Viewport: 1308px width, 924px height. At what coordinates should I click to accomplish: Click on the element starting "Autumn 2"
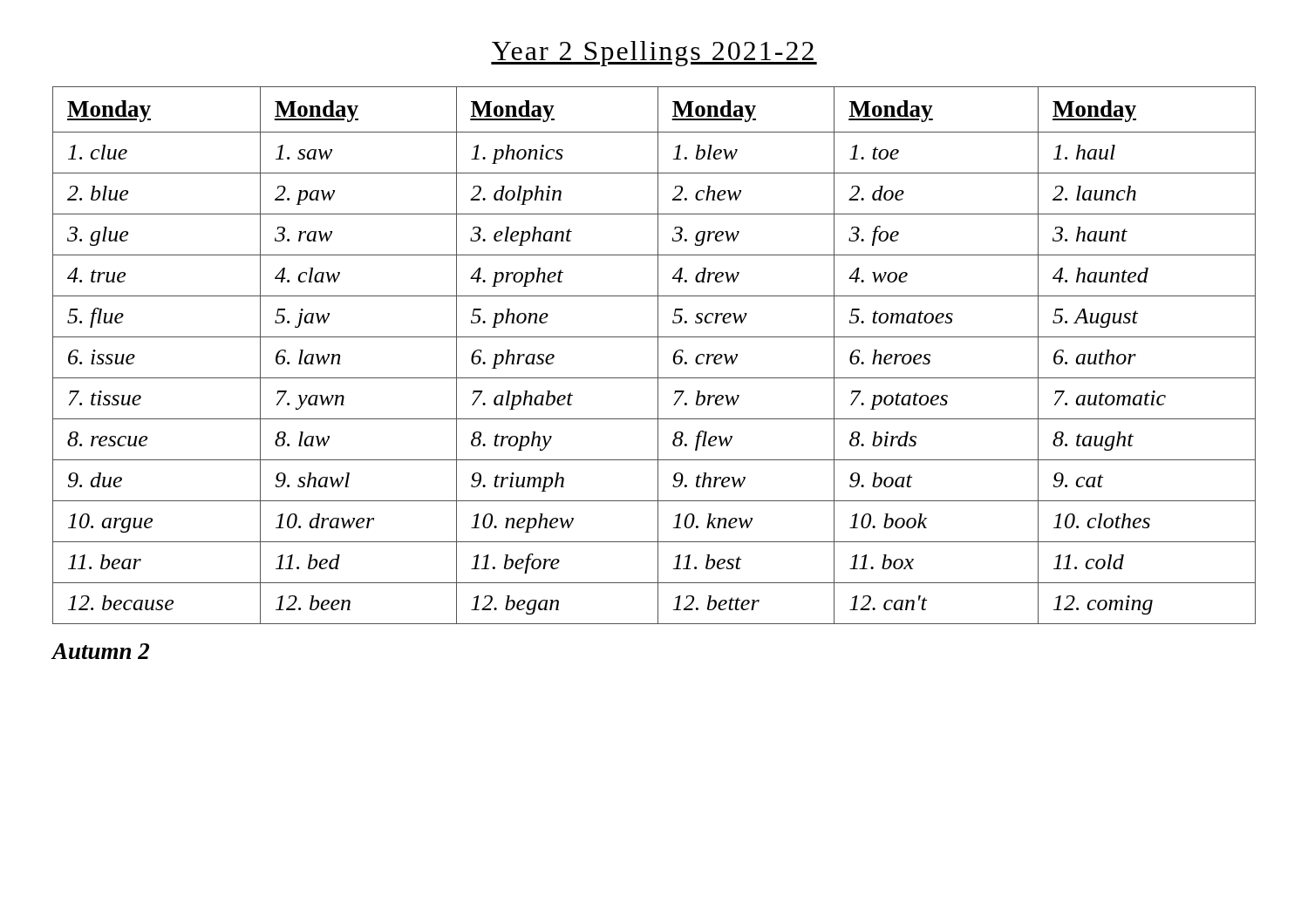click(101, 651)
